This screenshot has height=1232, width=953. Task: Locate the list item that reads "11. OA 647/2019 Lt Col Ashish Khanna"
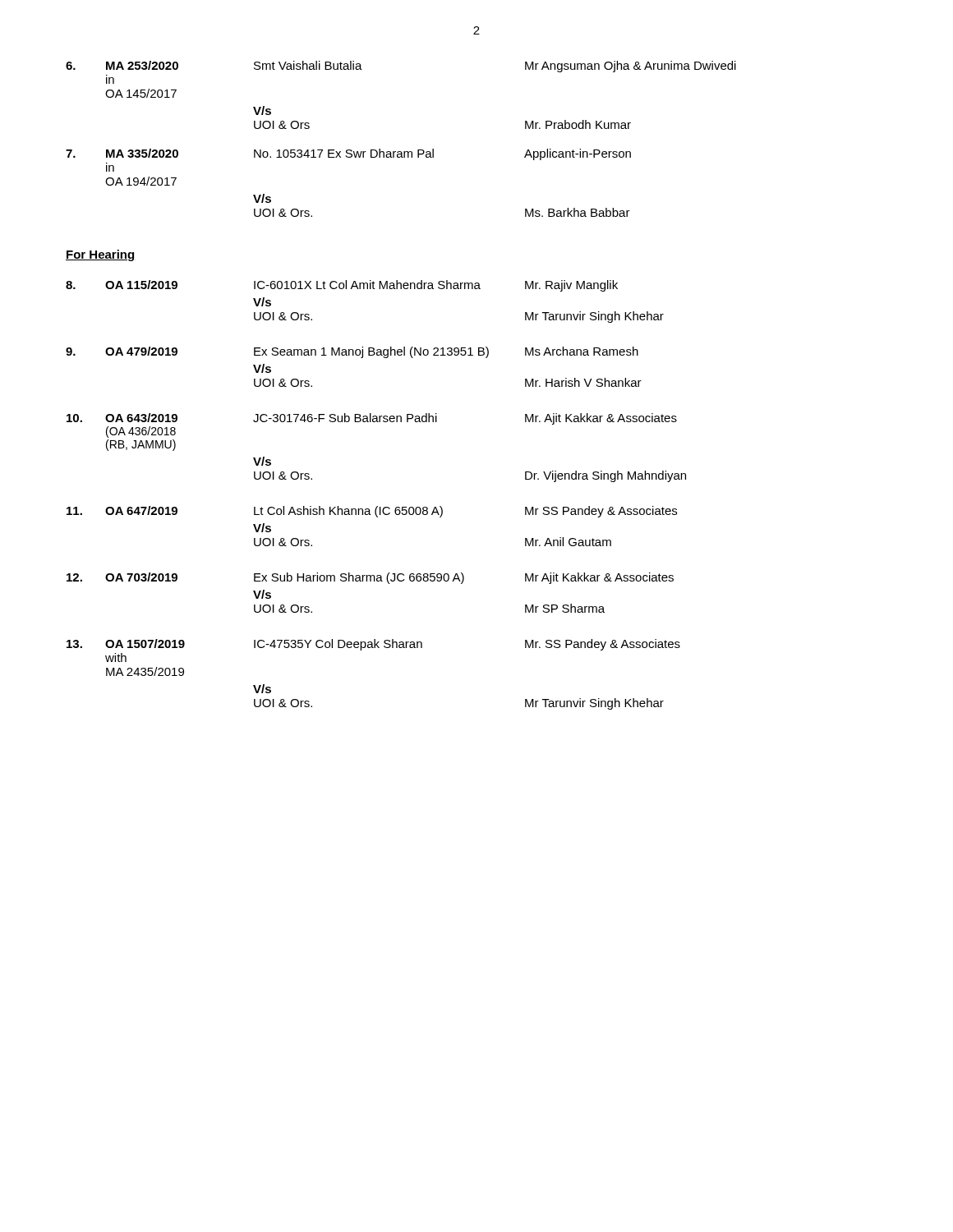pyautogui.click(x=372, y=512)
